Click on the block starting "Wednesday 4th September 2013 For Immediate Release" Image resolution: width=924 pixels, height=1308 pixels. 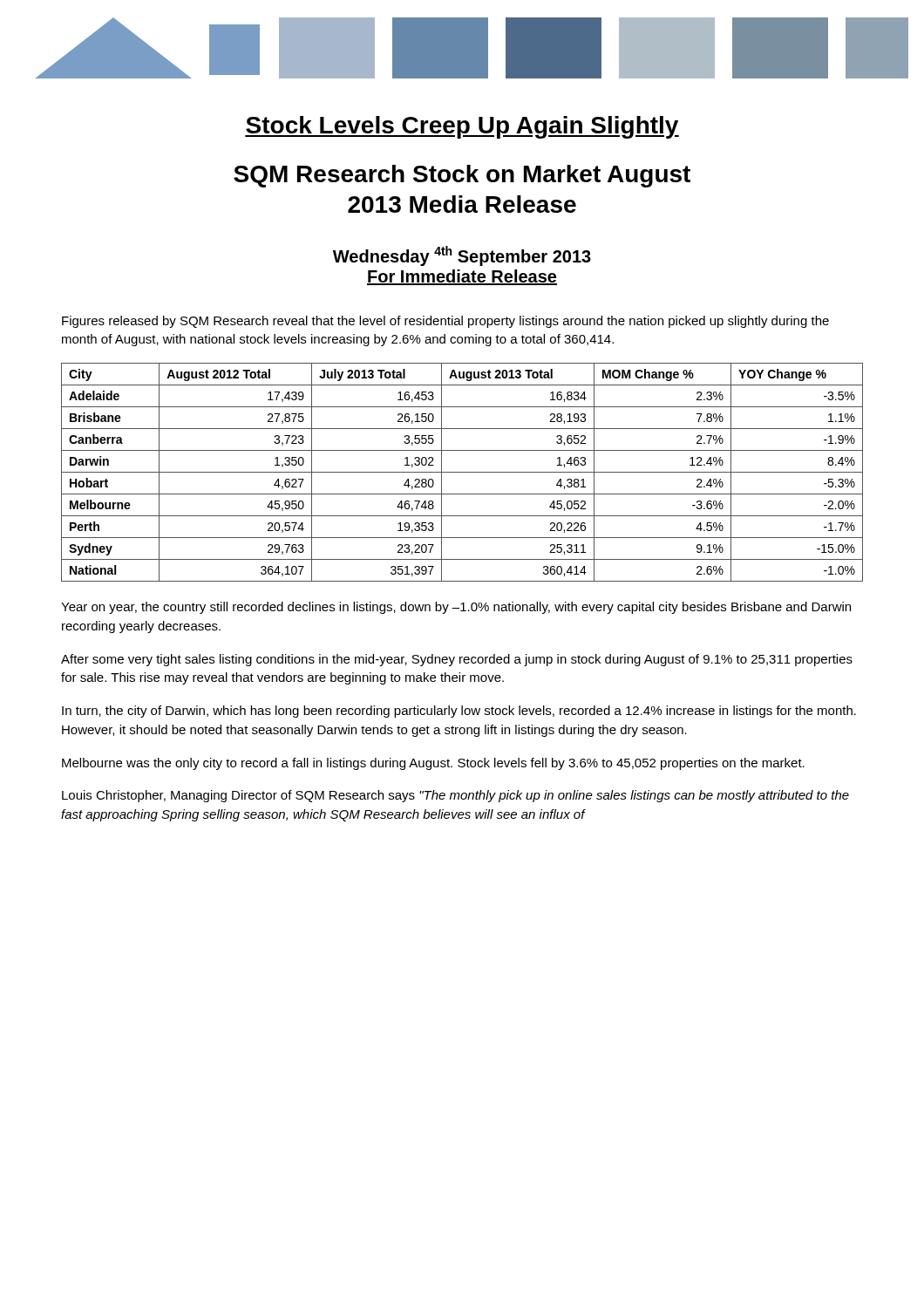pyautogui.click(x=462, y=265)
